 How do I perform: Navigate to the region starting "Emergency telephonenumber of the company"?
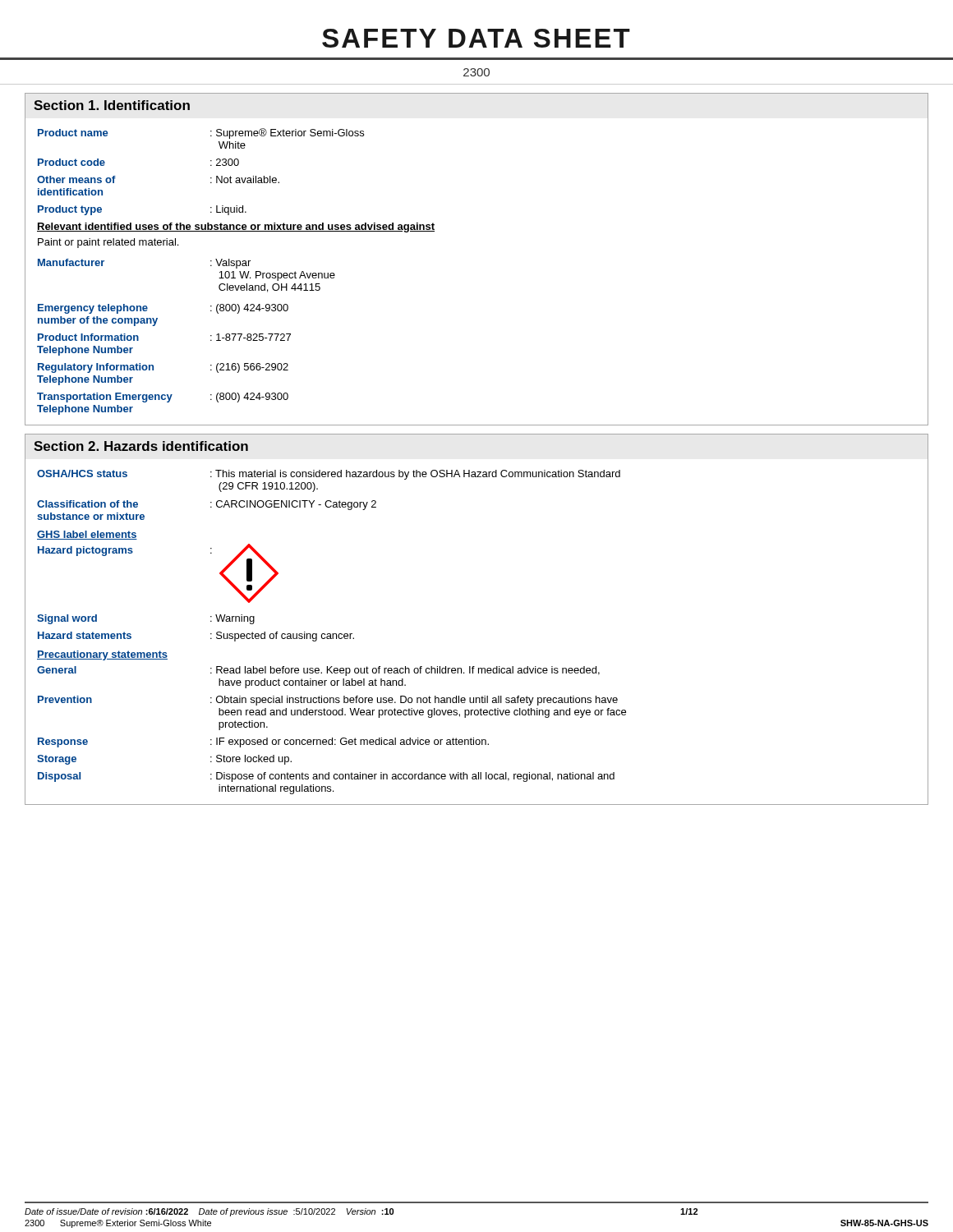click(163, 314)
